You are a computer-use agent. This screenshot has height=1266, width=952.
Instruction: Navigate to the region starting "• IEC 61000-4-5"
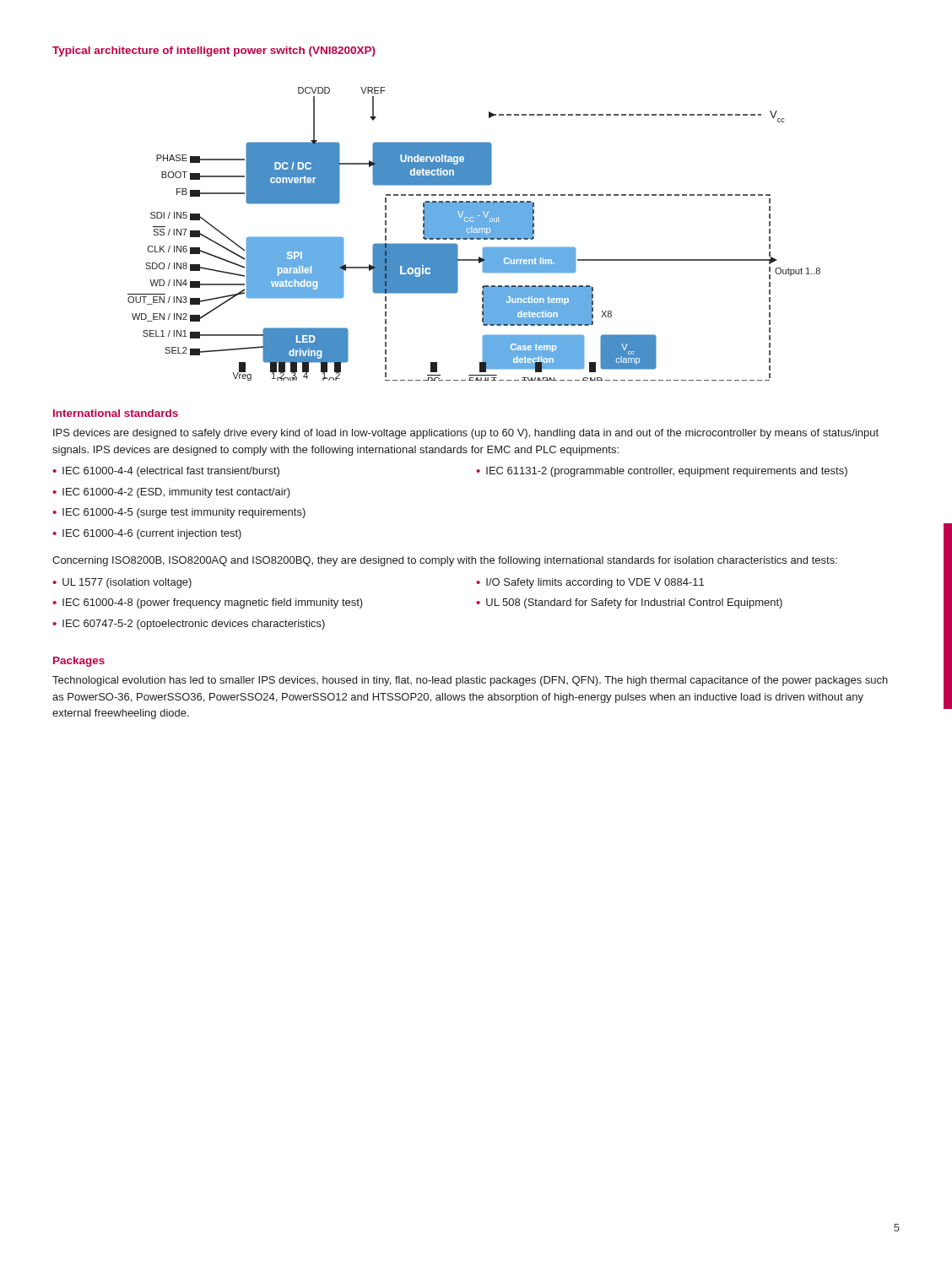(x=179, y=513)
